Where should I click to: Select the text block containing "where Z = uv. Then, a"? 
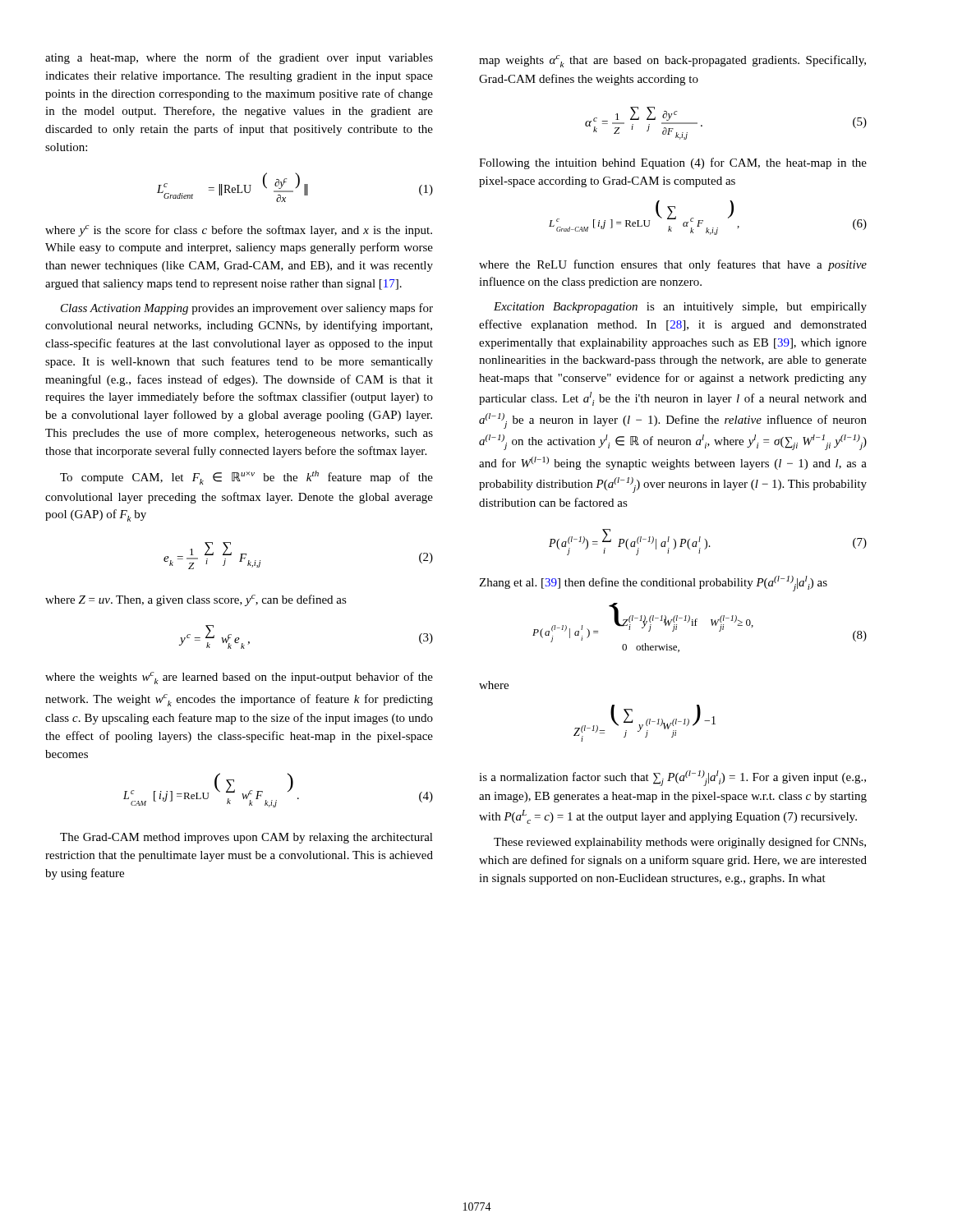point(239,599)
